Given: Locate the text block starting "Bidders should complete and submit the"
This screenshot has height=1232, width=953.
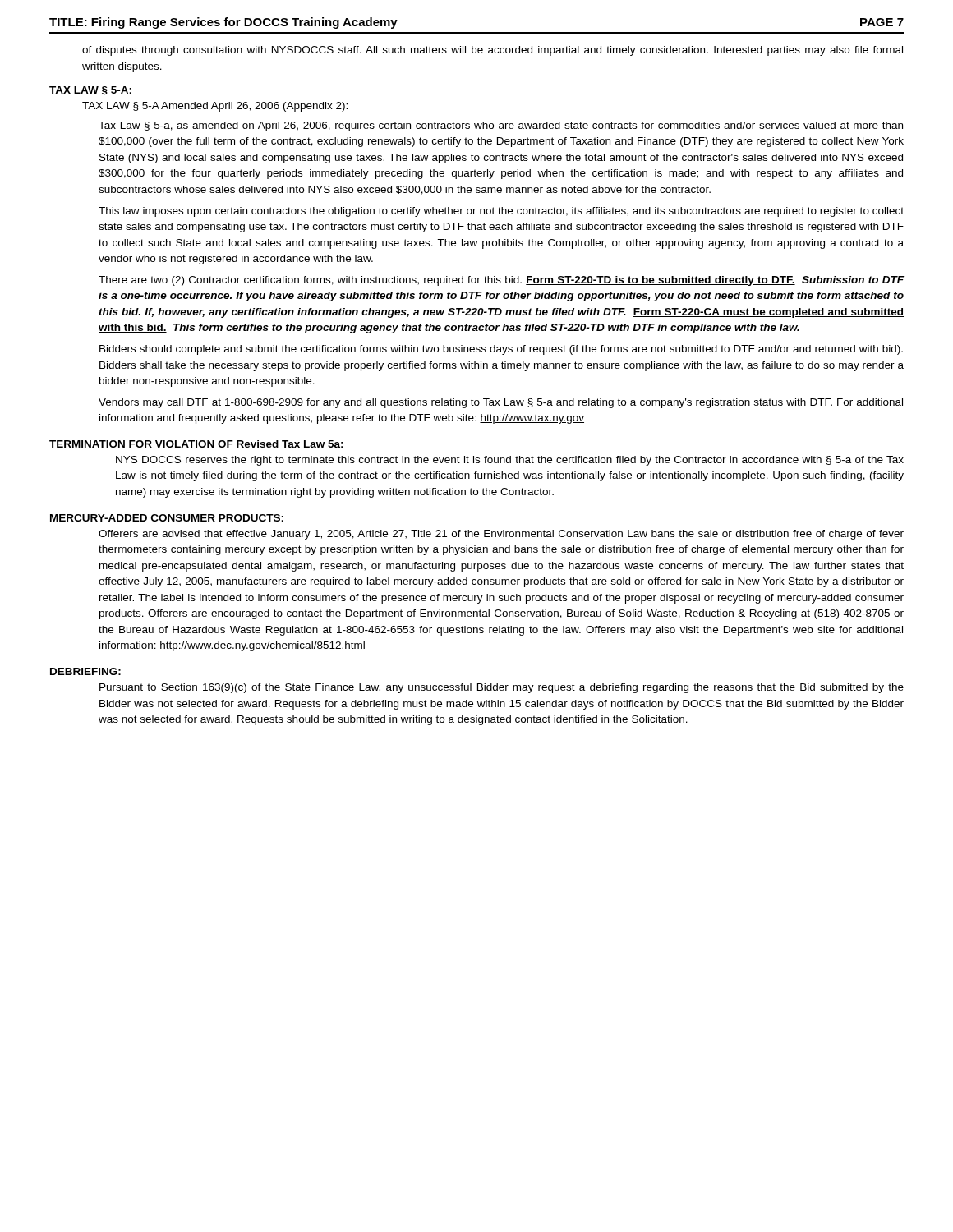Looking at the screenshot, I should point(501,365).
